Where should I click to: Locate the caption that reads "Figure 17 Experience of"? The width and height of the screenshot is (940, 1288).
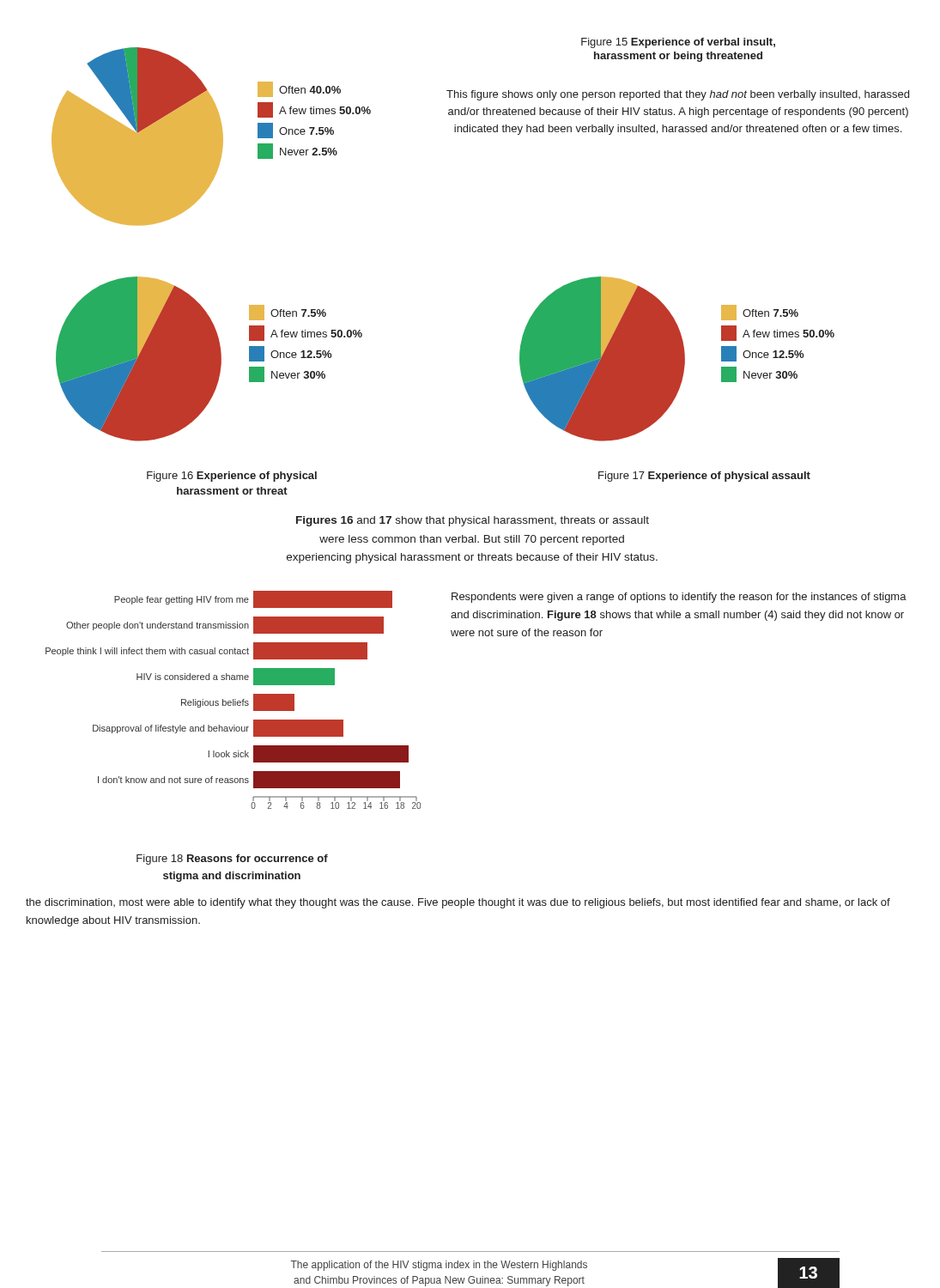click(x=704, y=475)
